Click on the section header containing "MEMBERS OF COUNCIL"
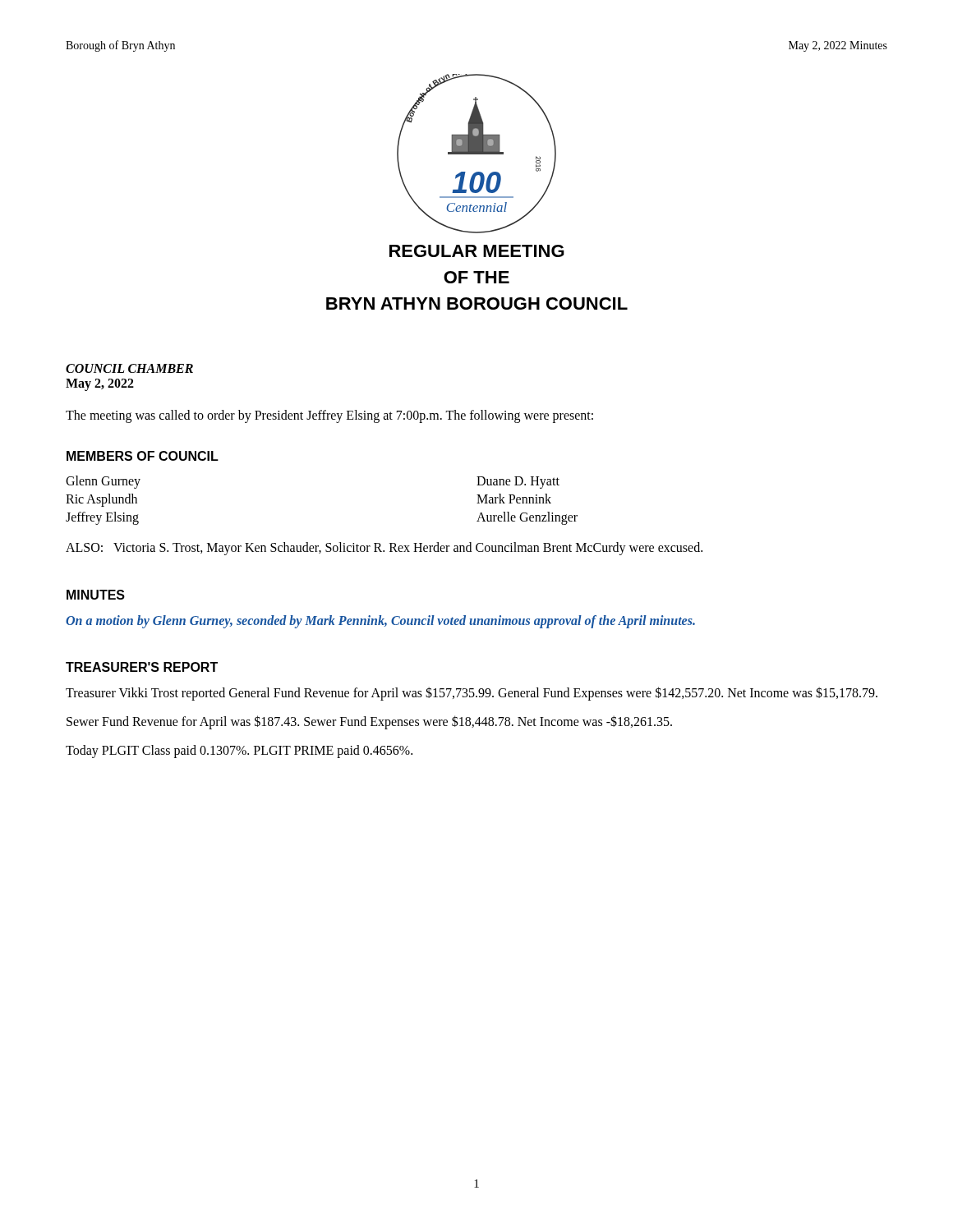953x1232 pixels. click(142, 456)
